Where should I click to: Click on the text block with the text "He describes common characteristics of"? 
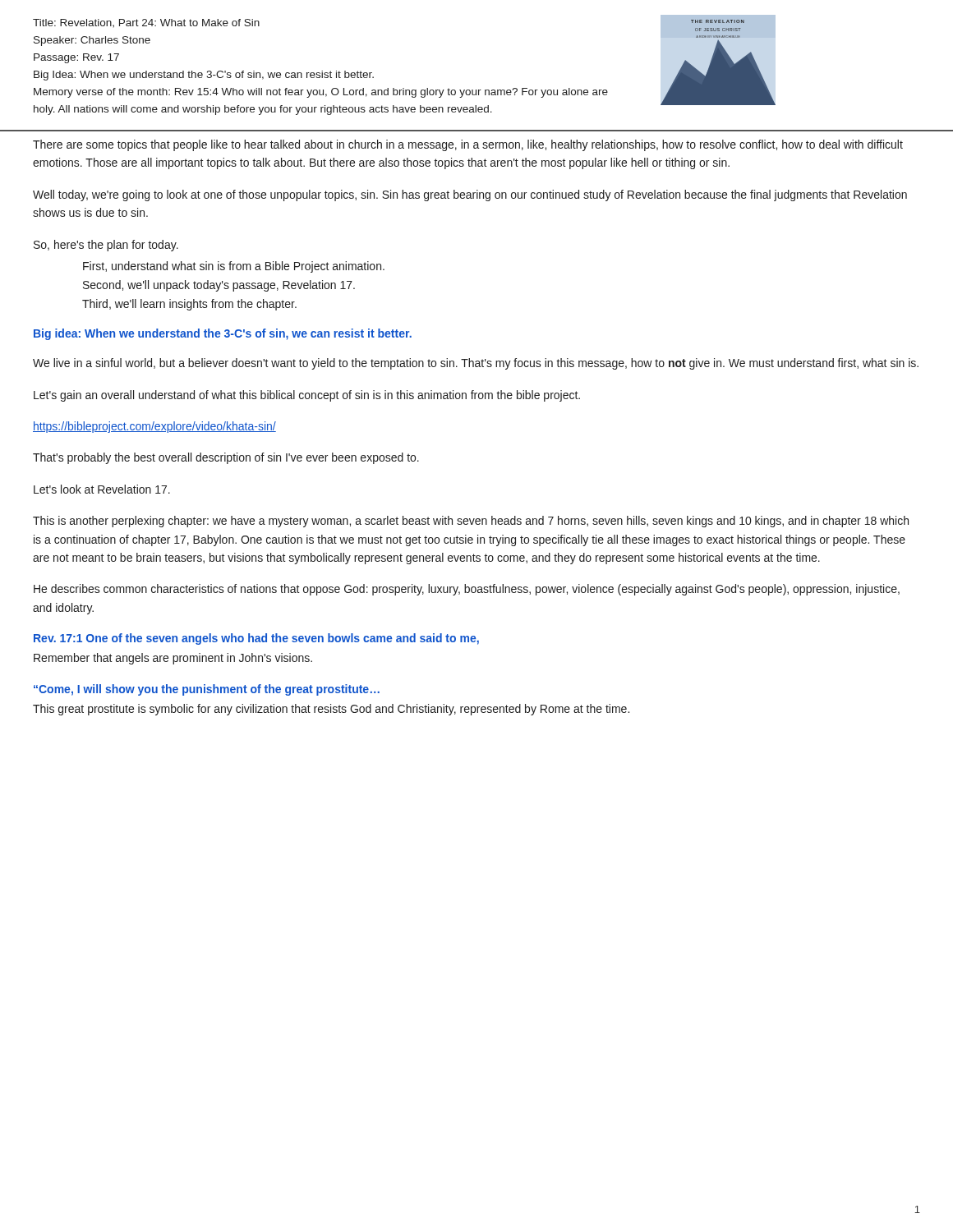click(x=467, y=598)
